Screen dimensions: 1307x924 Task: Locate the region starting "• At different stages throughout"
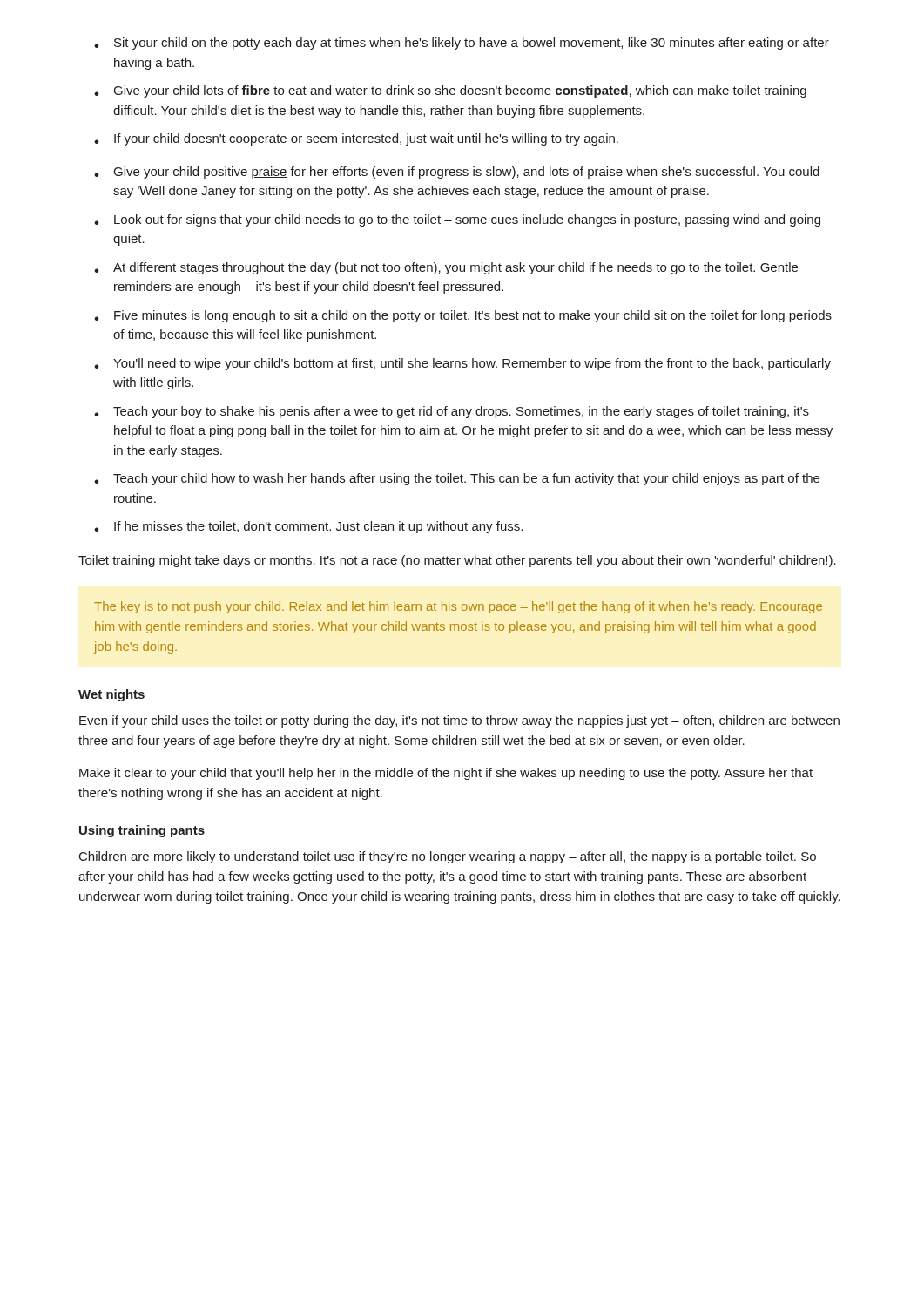[468, 277]
